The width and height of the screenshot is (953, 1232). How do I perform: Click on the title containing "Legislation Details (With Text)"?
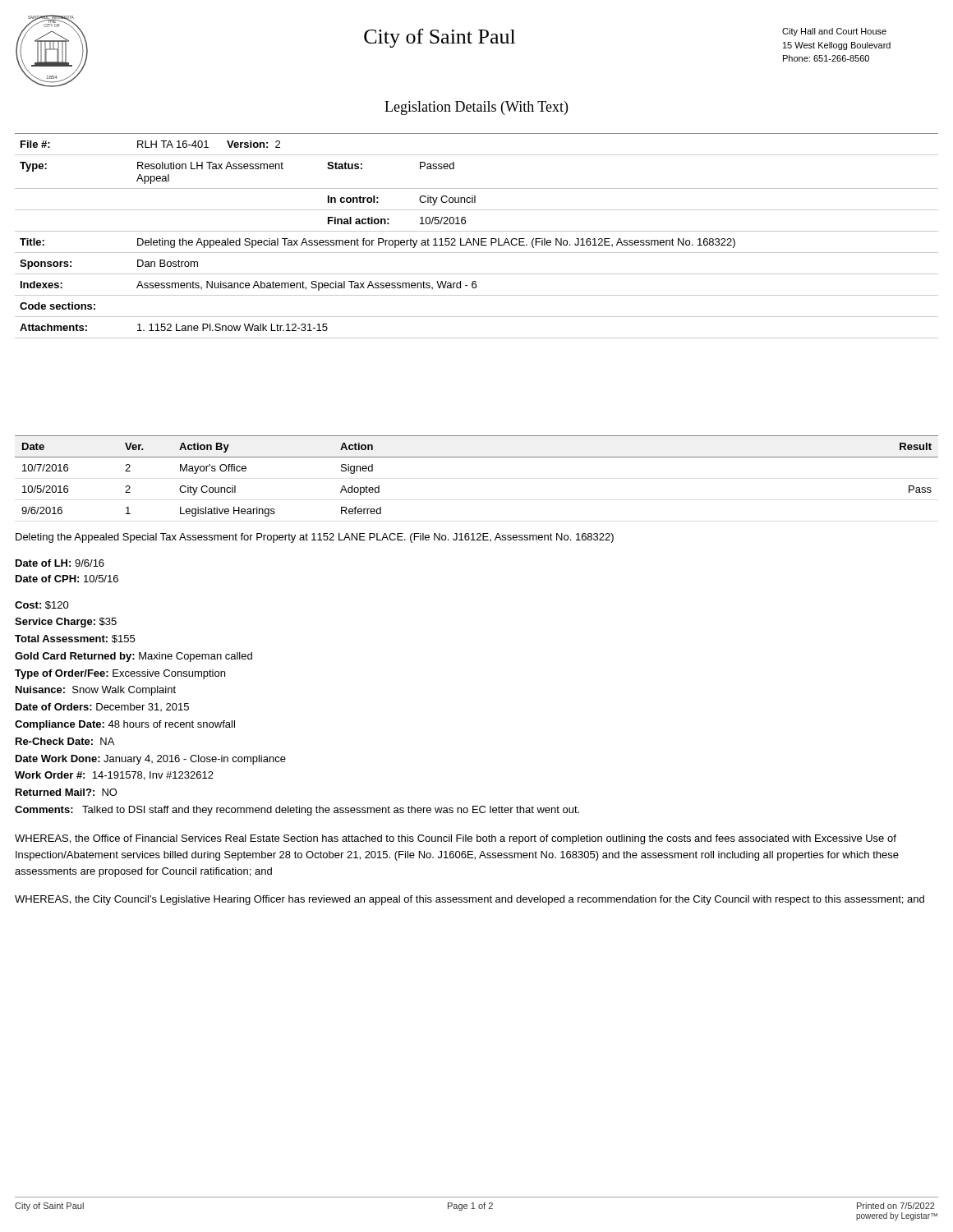[476, 107]
